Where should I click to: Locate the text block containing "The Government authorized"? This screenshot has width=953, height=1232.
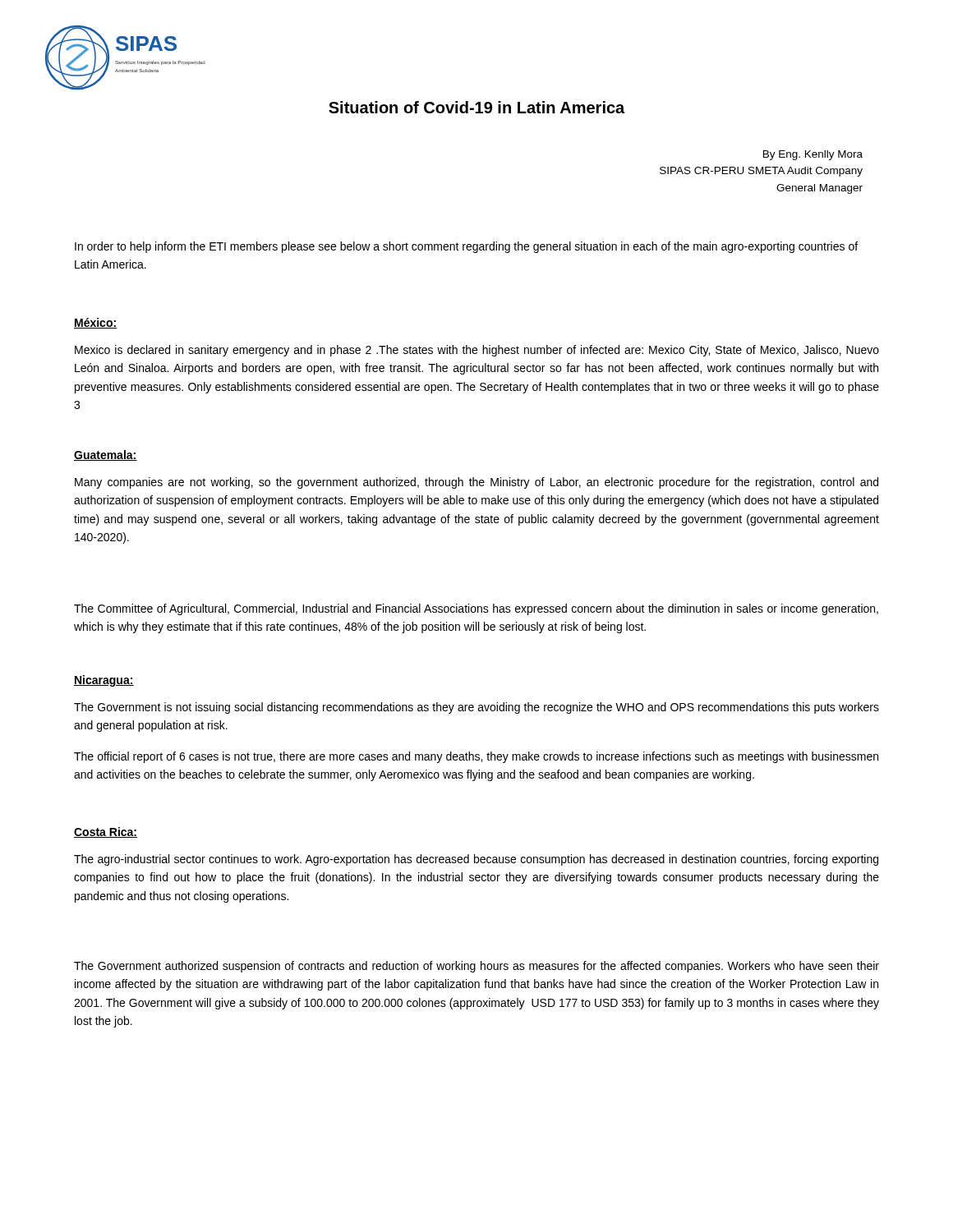[x=476, y=993]
